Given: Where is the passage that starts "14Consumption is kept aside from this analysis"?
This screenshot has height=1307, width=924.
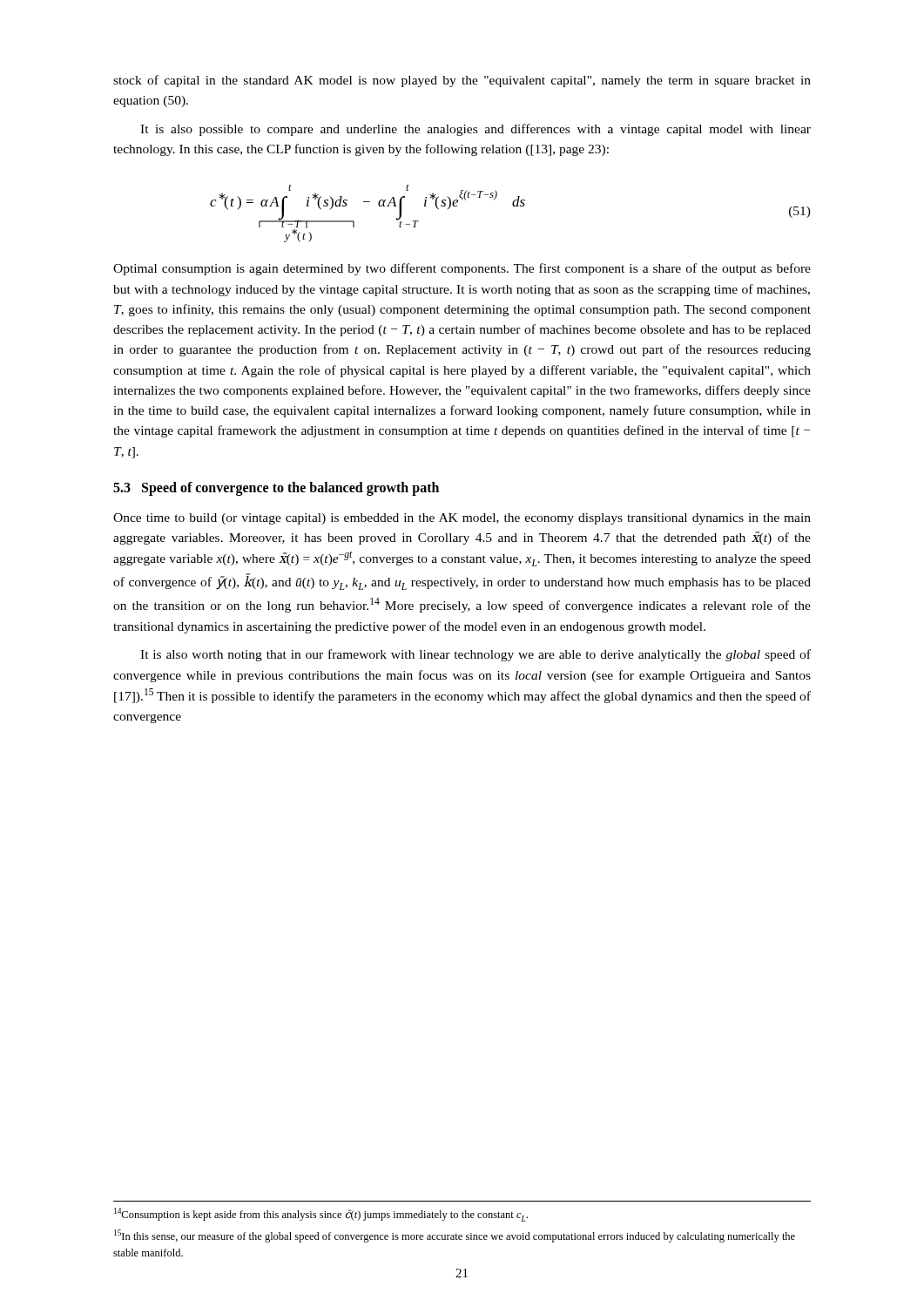Looking at the screenshot, I should pos(462,1215).
